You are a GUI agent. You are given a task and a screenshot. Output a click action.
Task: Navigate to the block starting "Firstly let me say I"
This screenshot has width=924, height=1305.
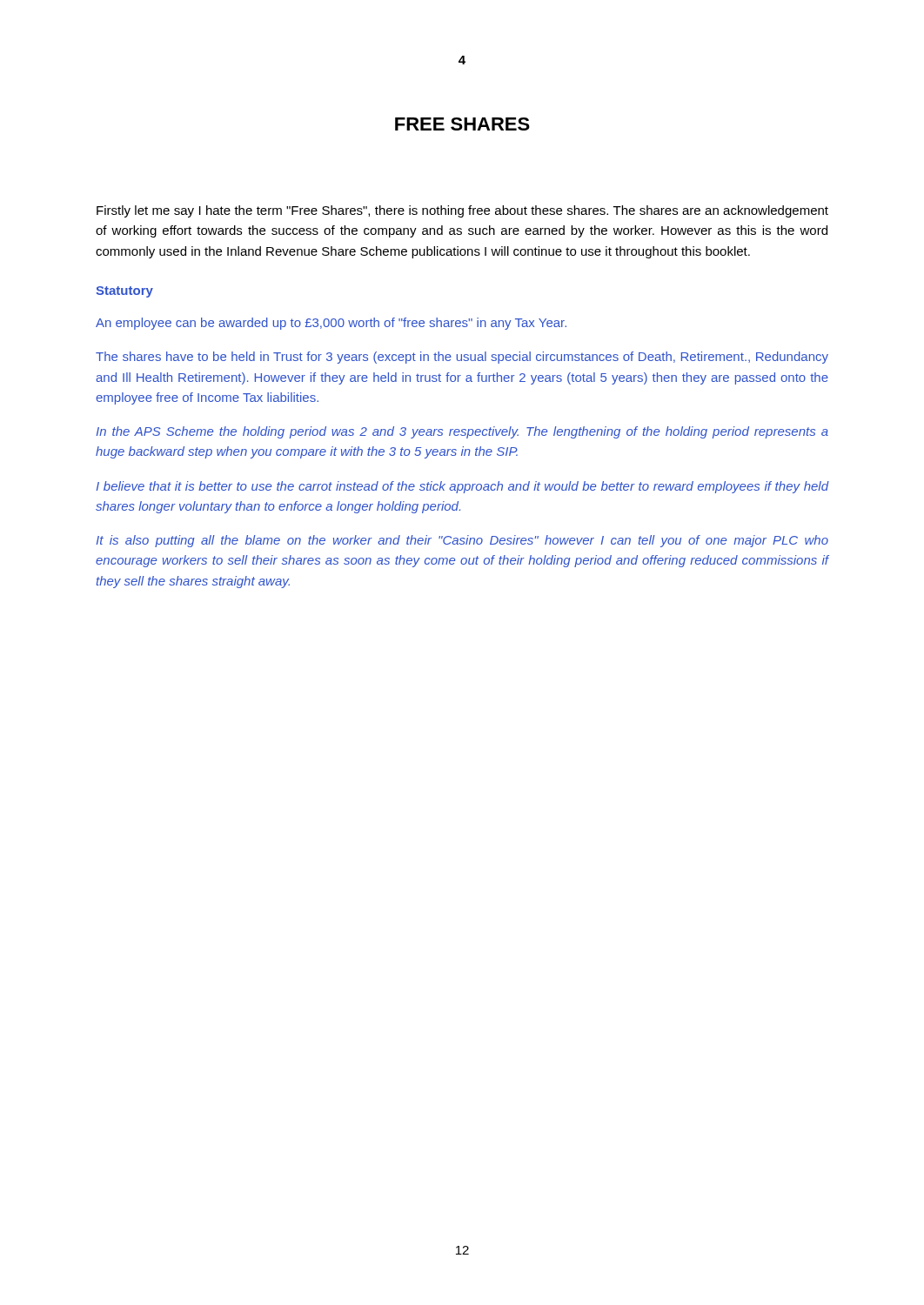tap(462, 230)
